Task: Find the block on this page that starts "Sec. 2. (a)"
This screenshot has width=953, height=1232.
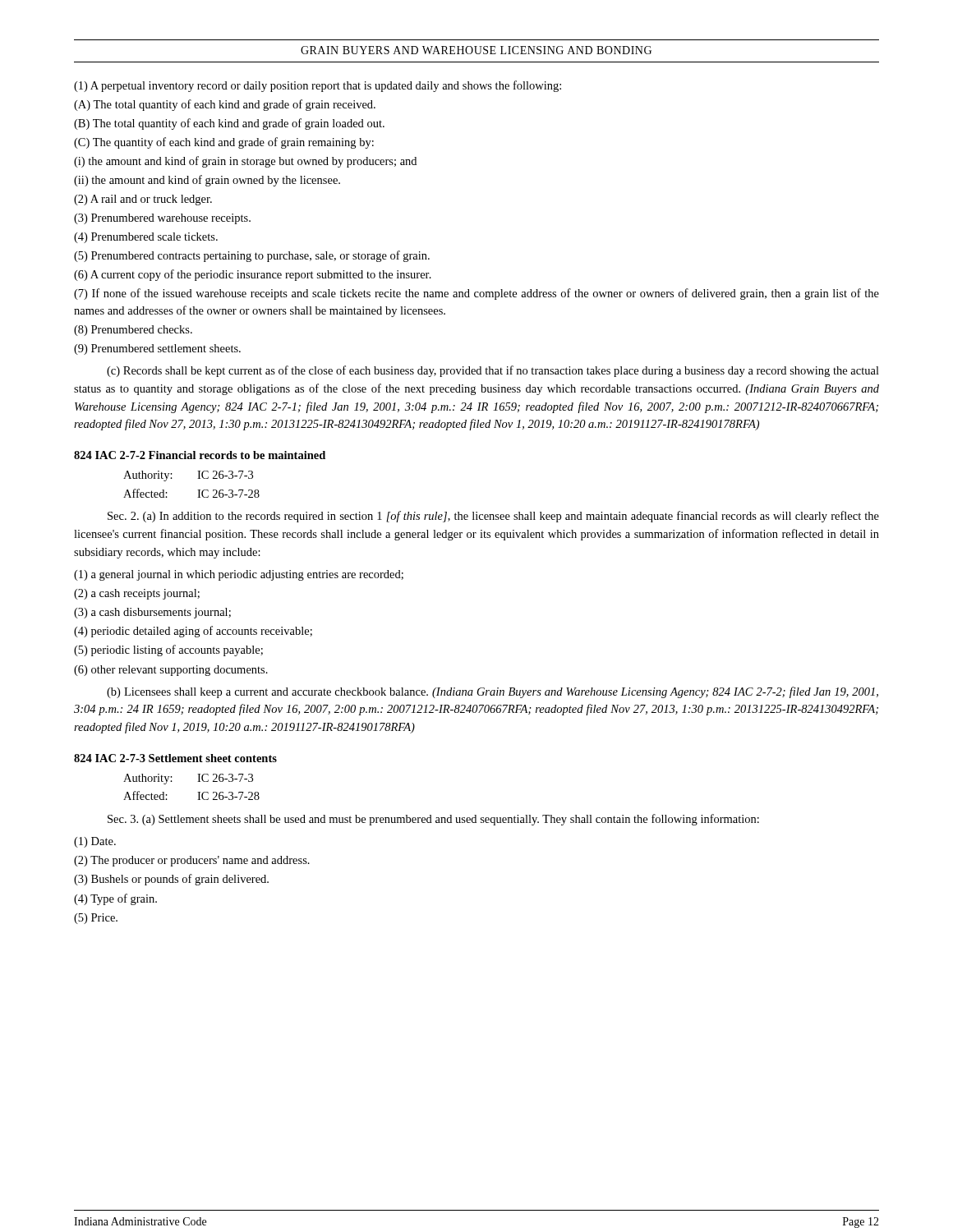Action: coord(476,534)
